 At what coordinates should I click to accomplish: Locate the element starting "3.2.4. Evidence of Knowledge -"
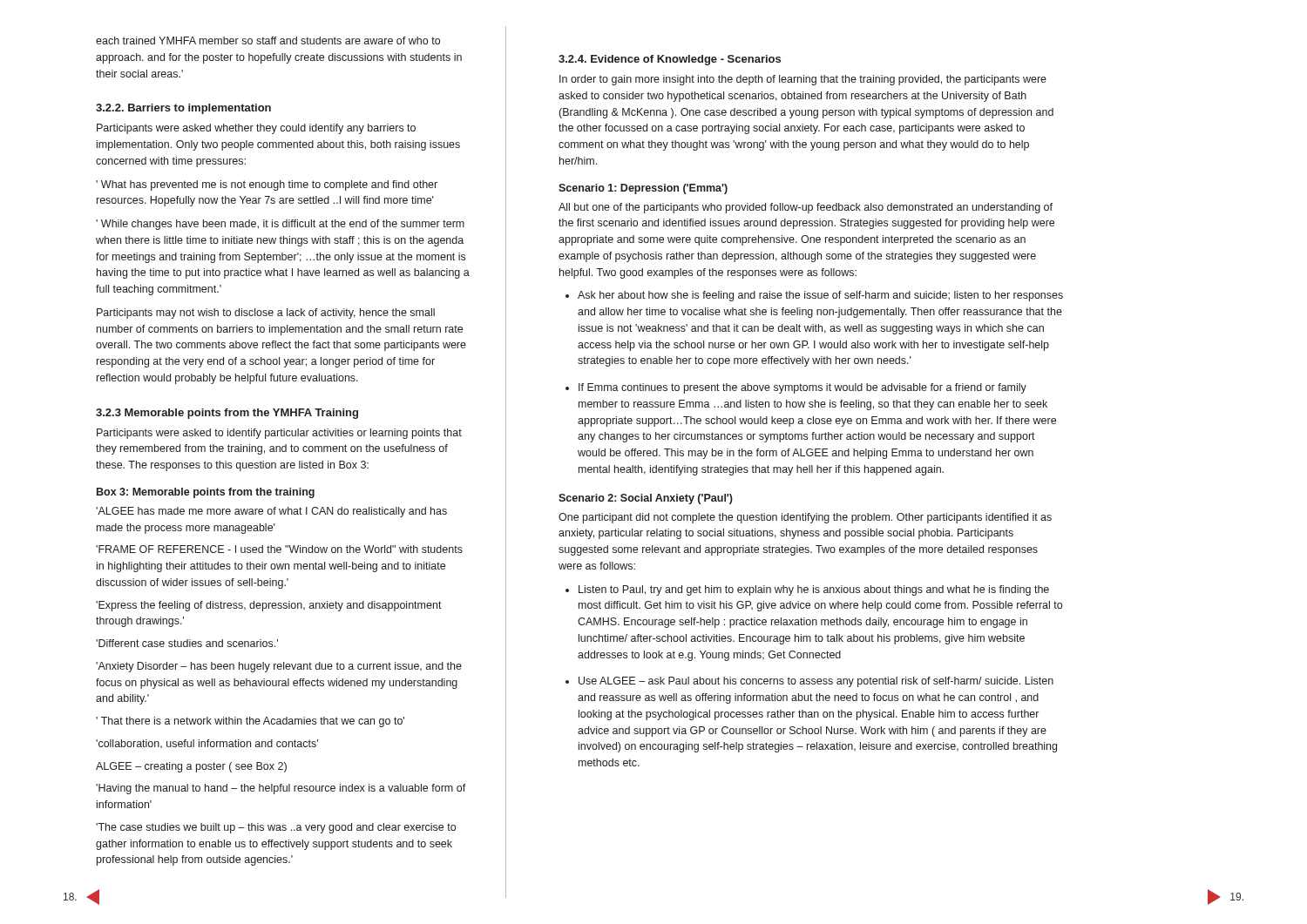(x=670, y=59)
